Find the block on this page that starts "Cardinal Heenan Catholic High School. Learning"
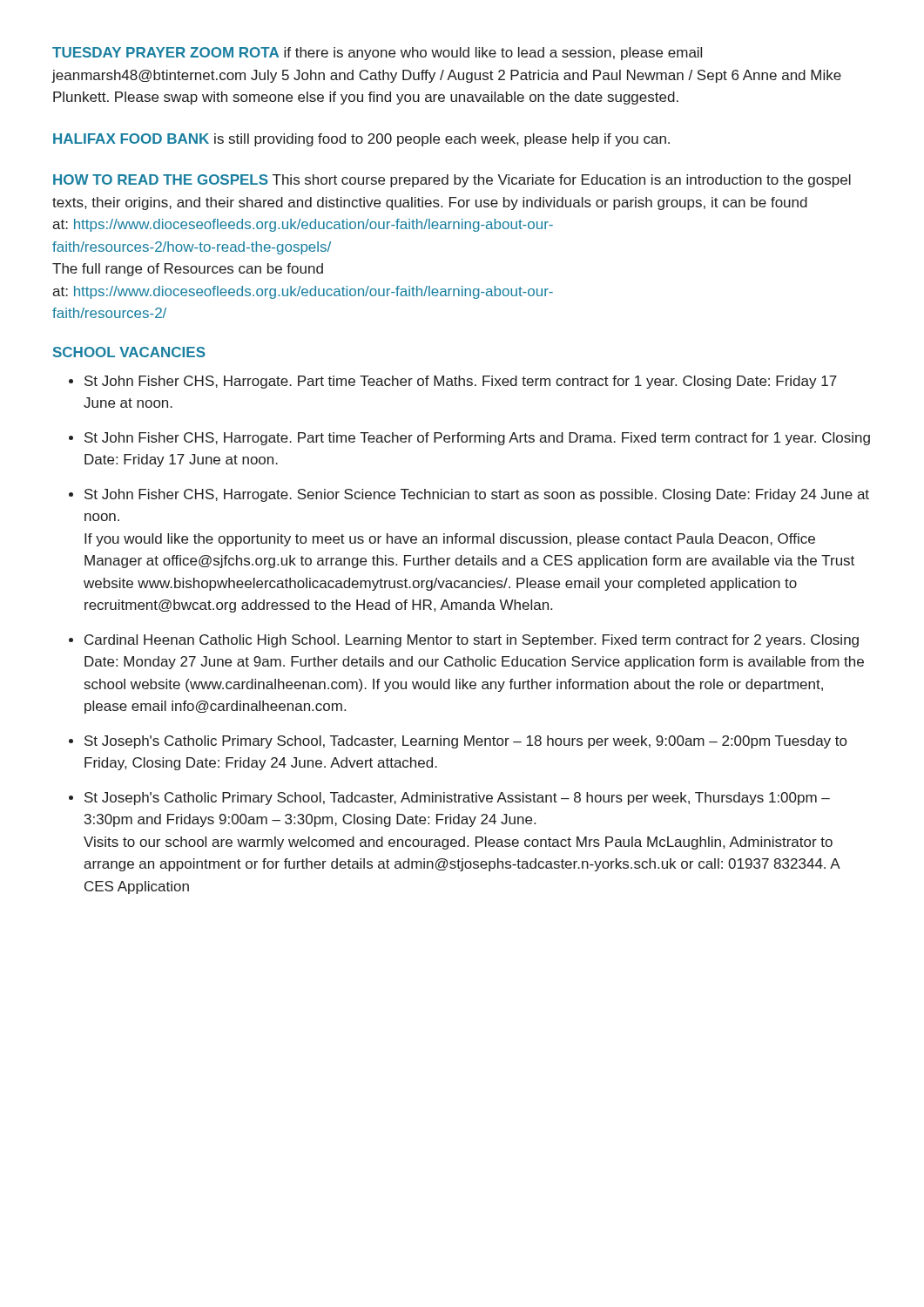The width and height of the screenshot is (924, 1307). pyautogui.click(x=478, y=673)
